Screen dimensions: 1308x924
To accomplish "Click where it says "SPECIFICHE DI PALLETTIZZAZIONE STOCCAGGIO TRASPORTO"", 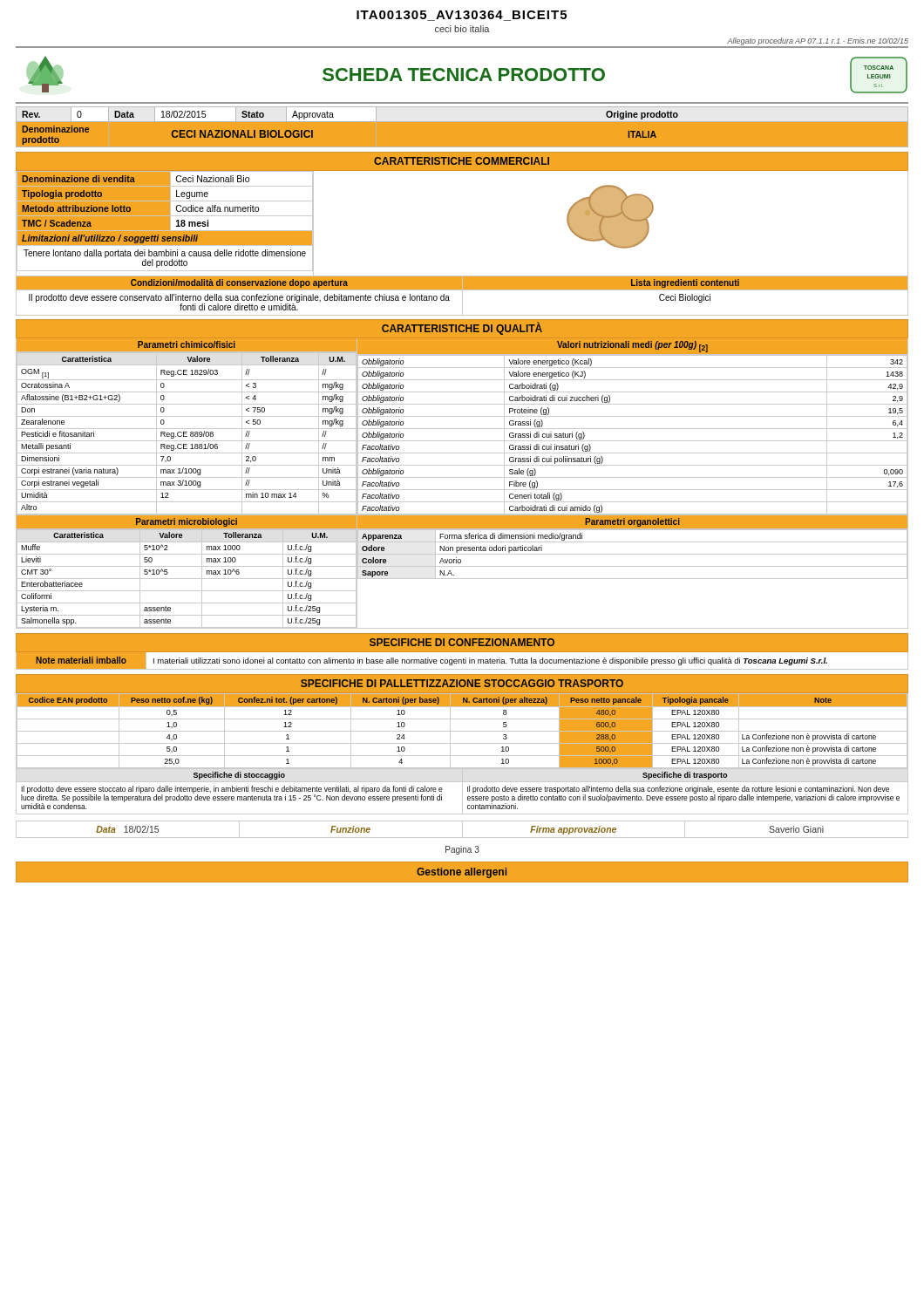I will pos(462,683).
